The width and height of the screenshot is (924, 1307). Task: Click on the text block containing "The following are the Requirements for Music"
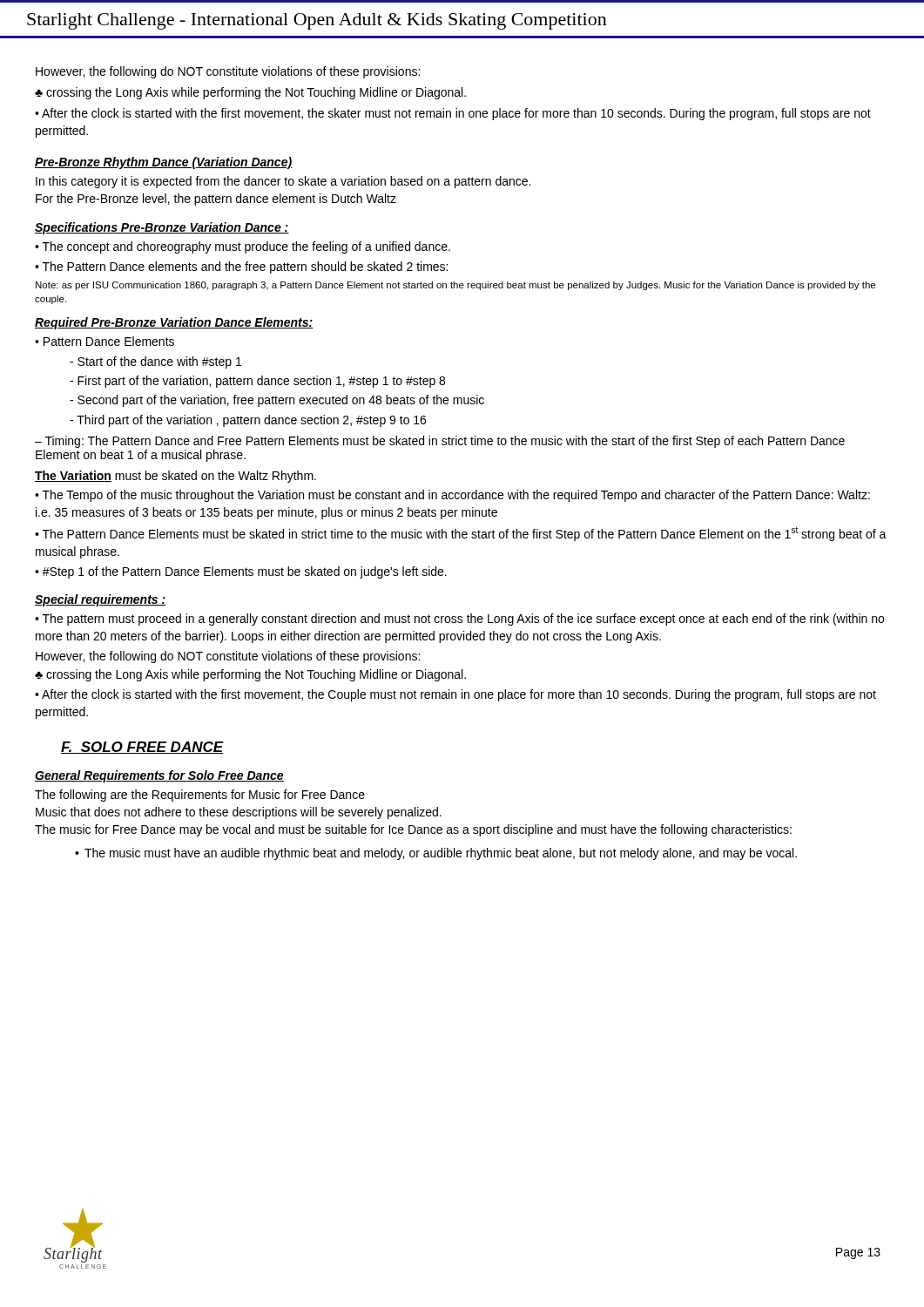coord(200,796)
